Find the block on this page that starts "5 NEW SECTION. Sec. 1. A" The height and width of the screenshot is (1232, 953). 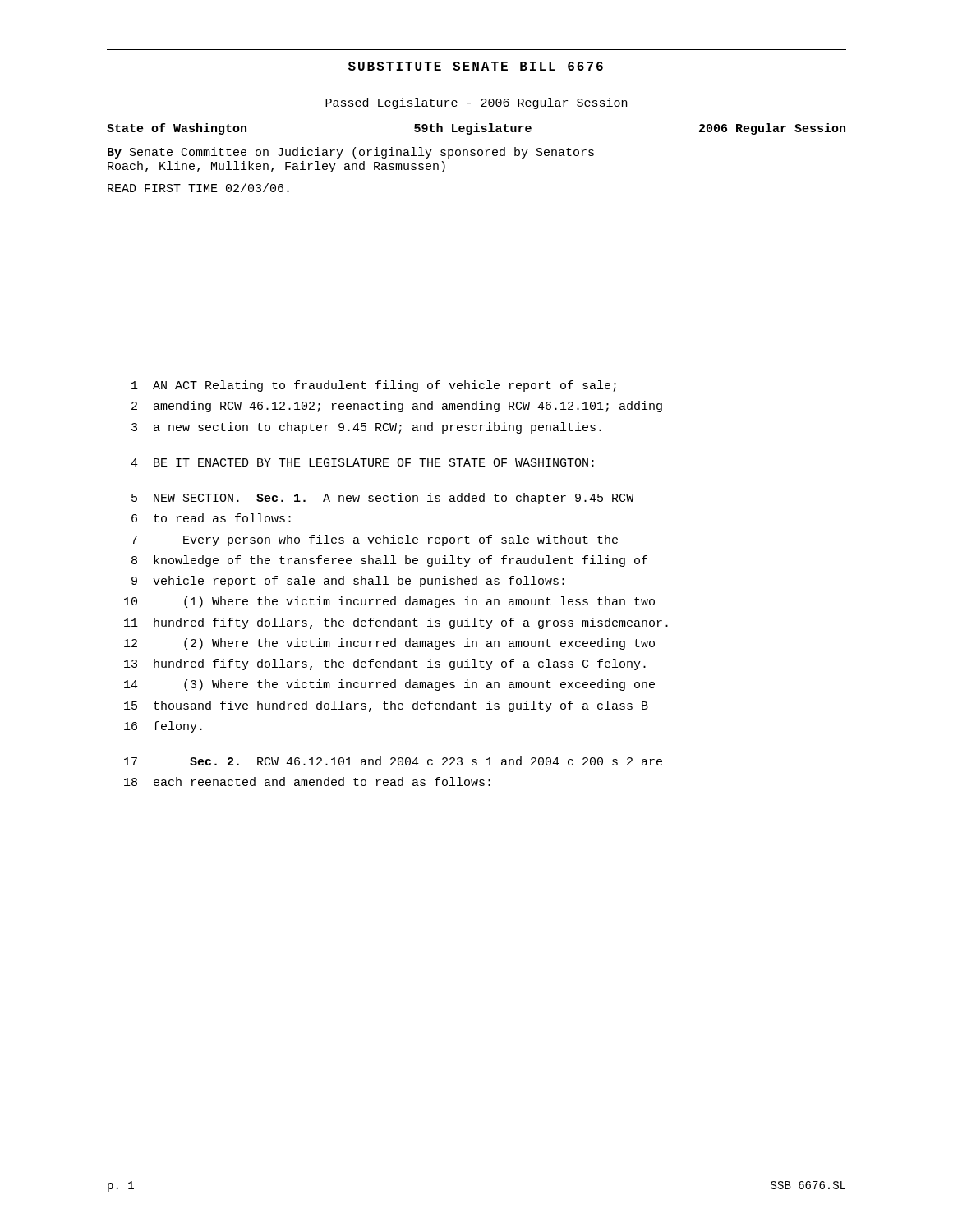476,613
